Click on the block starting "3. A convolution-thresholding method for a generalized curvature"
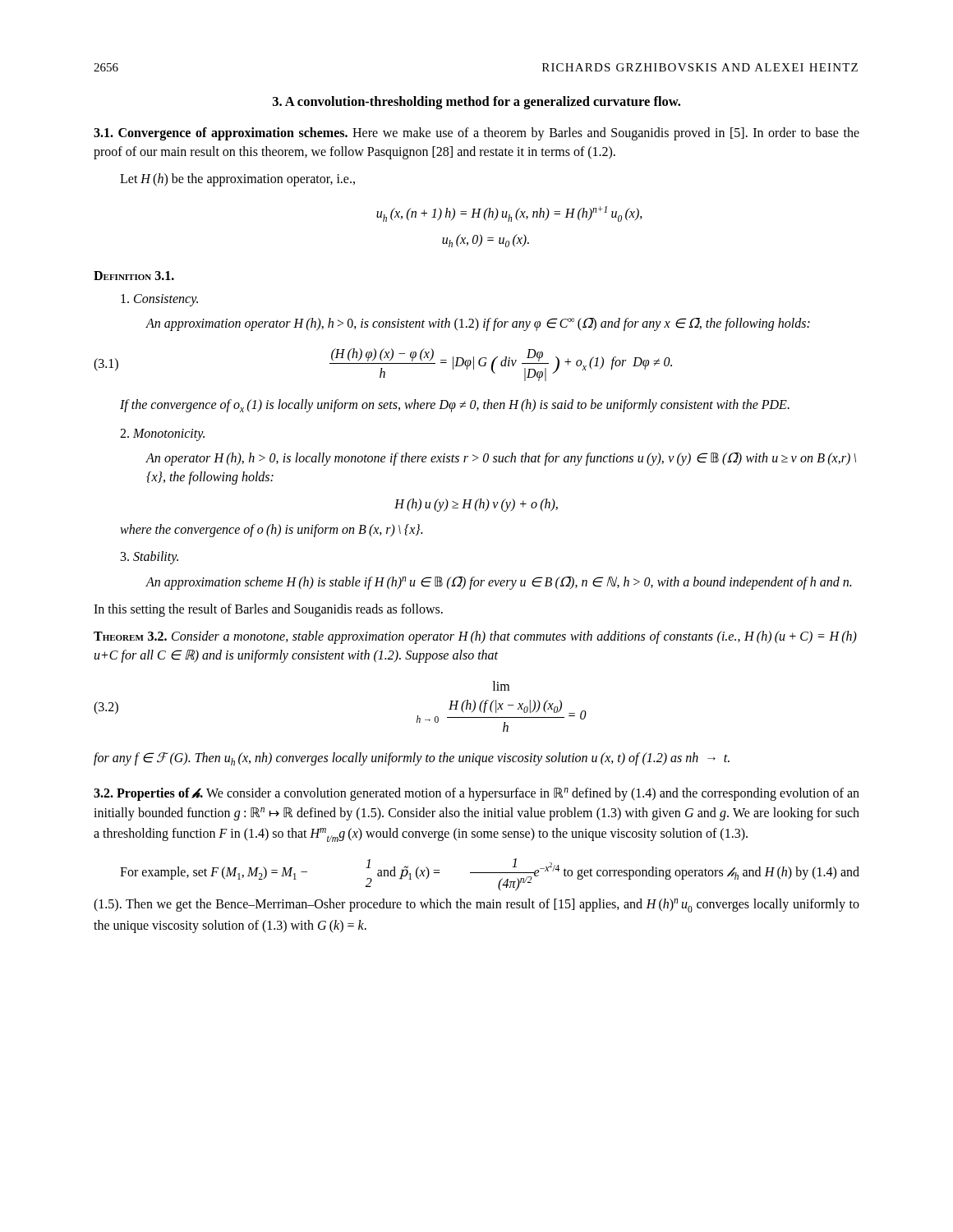Image resolution: width=953 pixels, height=1232 pixels. click(x=476, y=102)
